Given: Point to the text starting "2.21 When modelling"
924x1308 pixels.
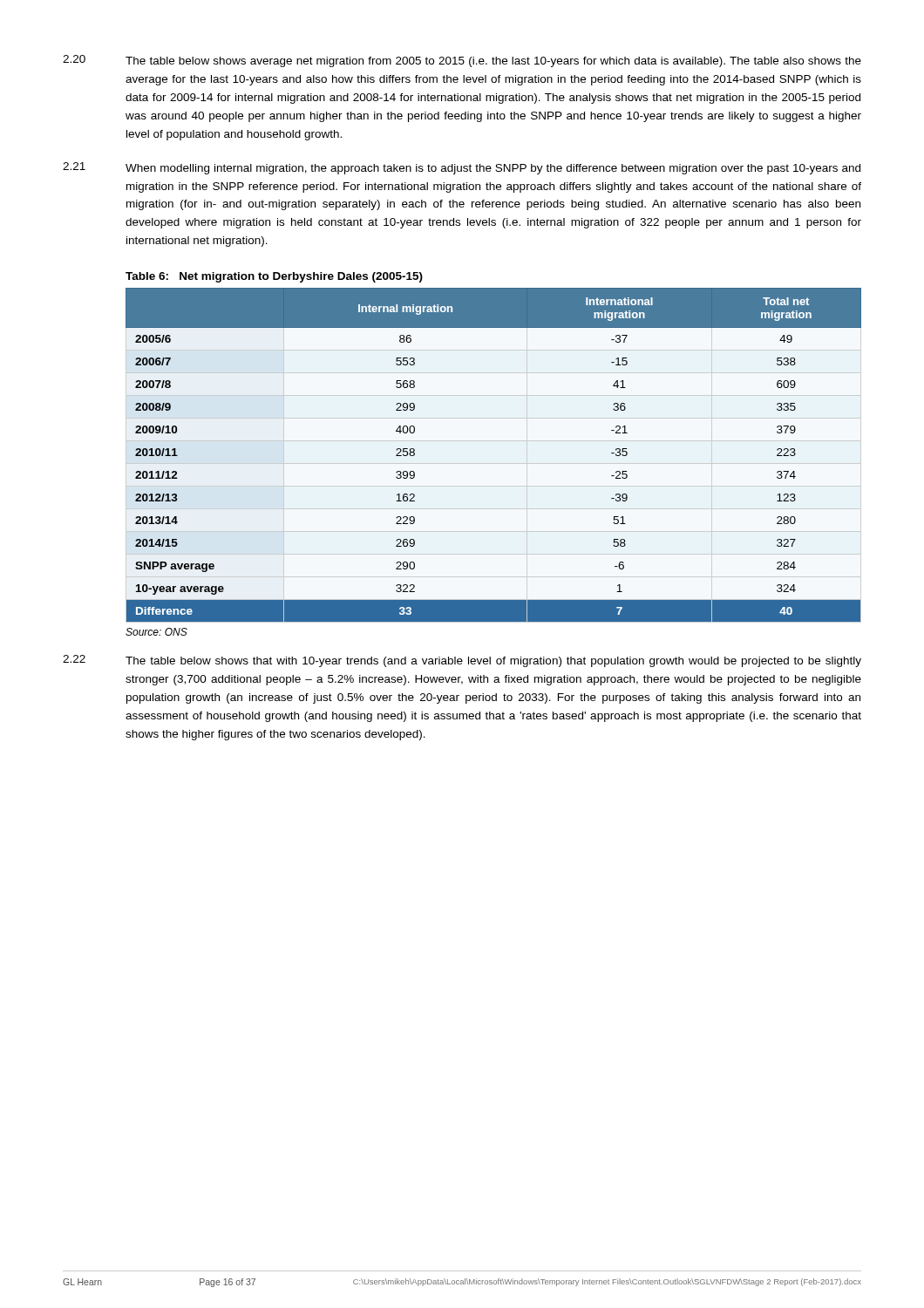Looking at the screenshot, I should [x=462, y=205].
